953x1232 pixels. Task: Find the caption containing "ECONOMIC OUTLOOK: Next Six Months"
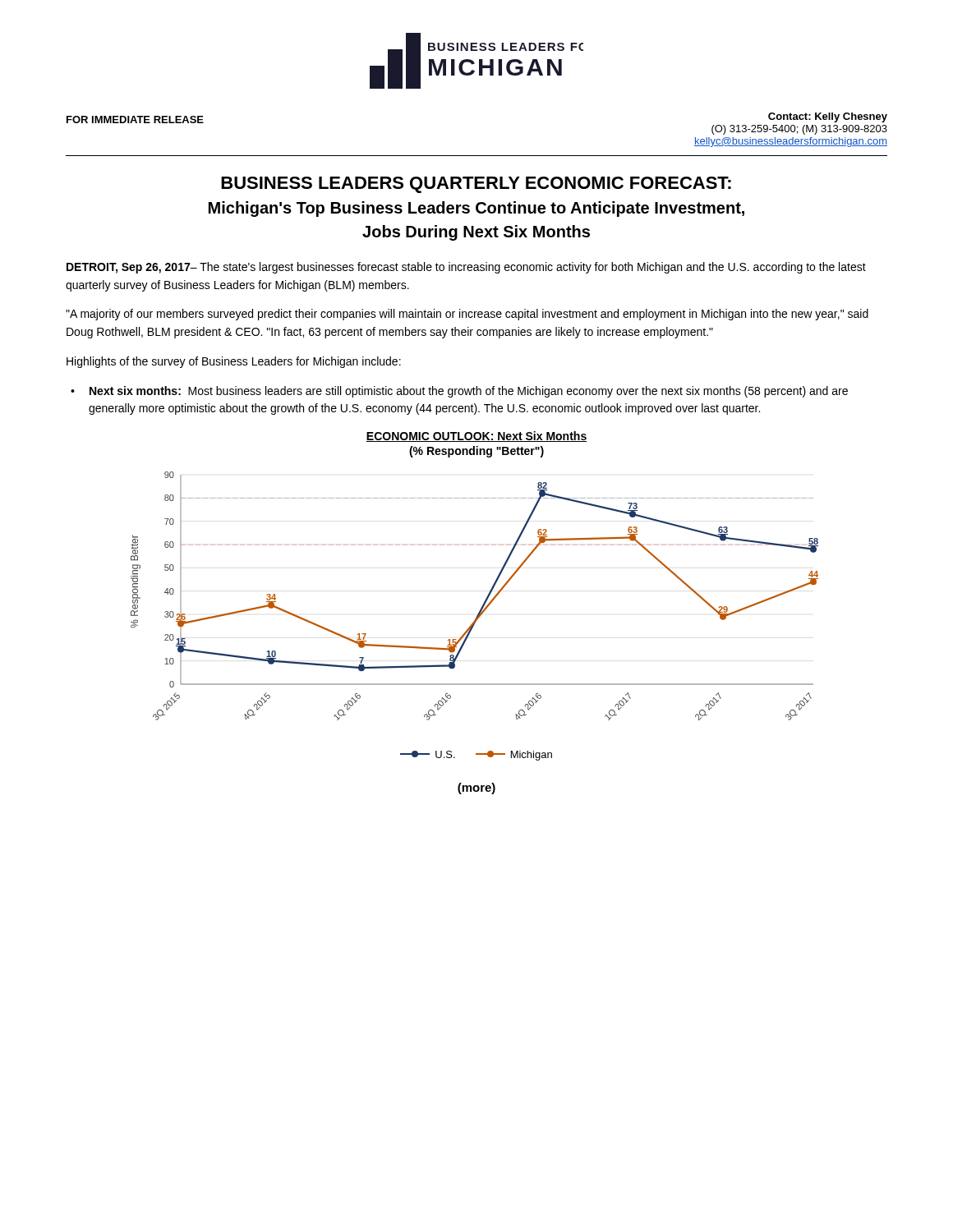[x=476, y=436]
